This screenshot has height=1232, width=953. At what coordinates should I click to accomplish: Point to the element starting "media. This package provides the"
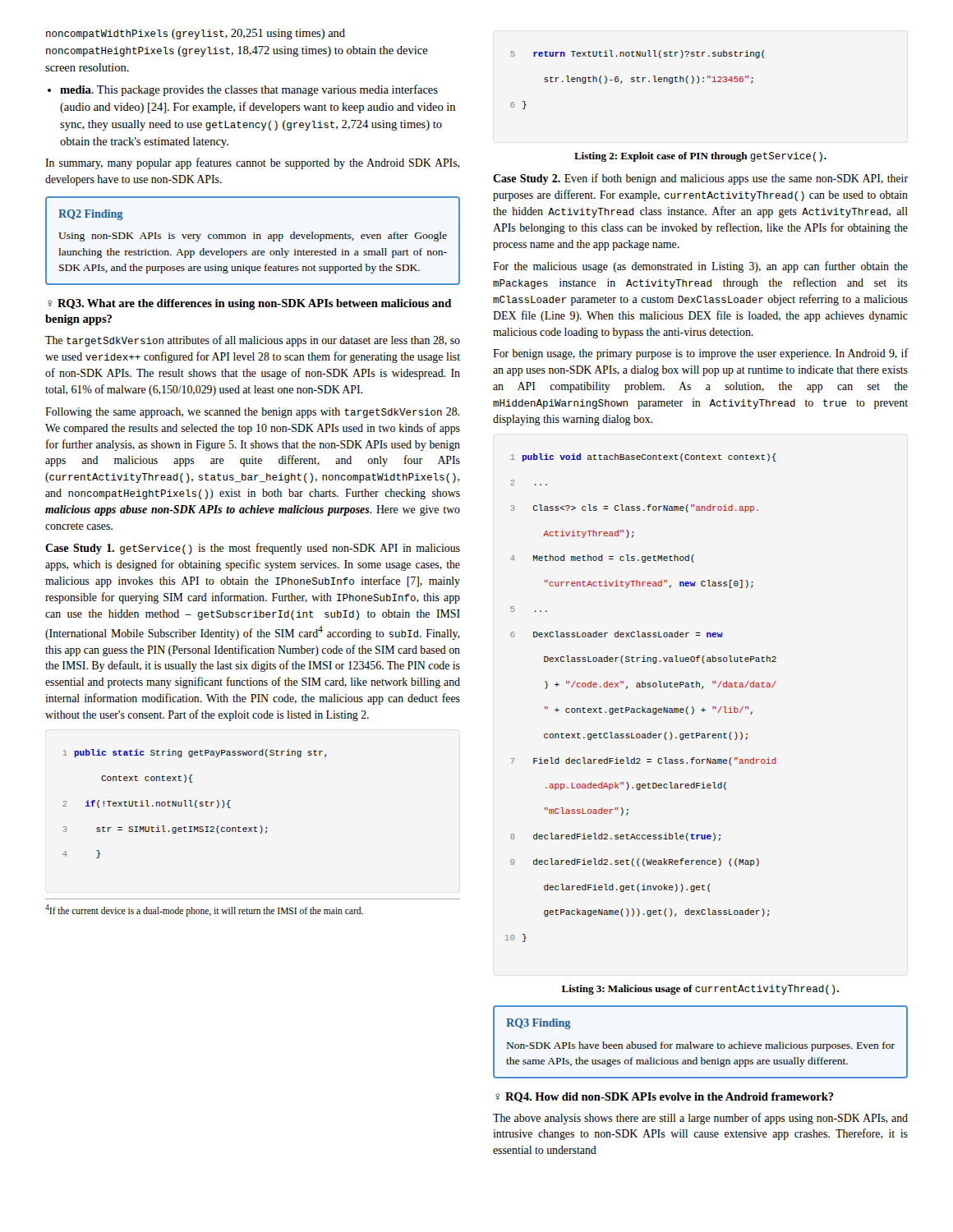[x=260, y=116]
